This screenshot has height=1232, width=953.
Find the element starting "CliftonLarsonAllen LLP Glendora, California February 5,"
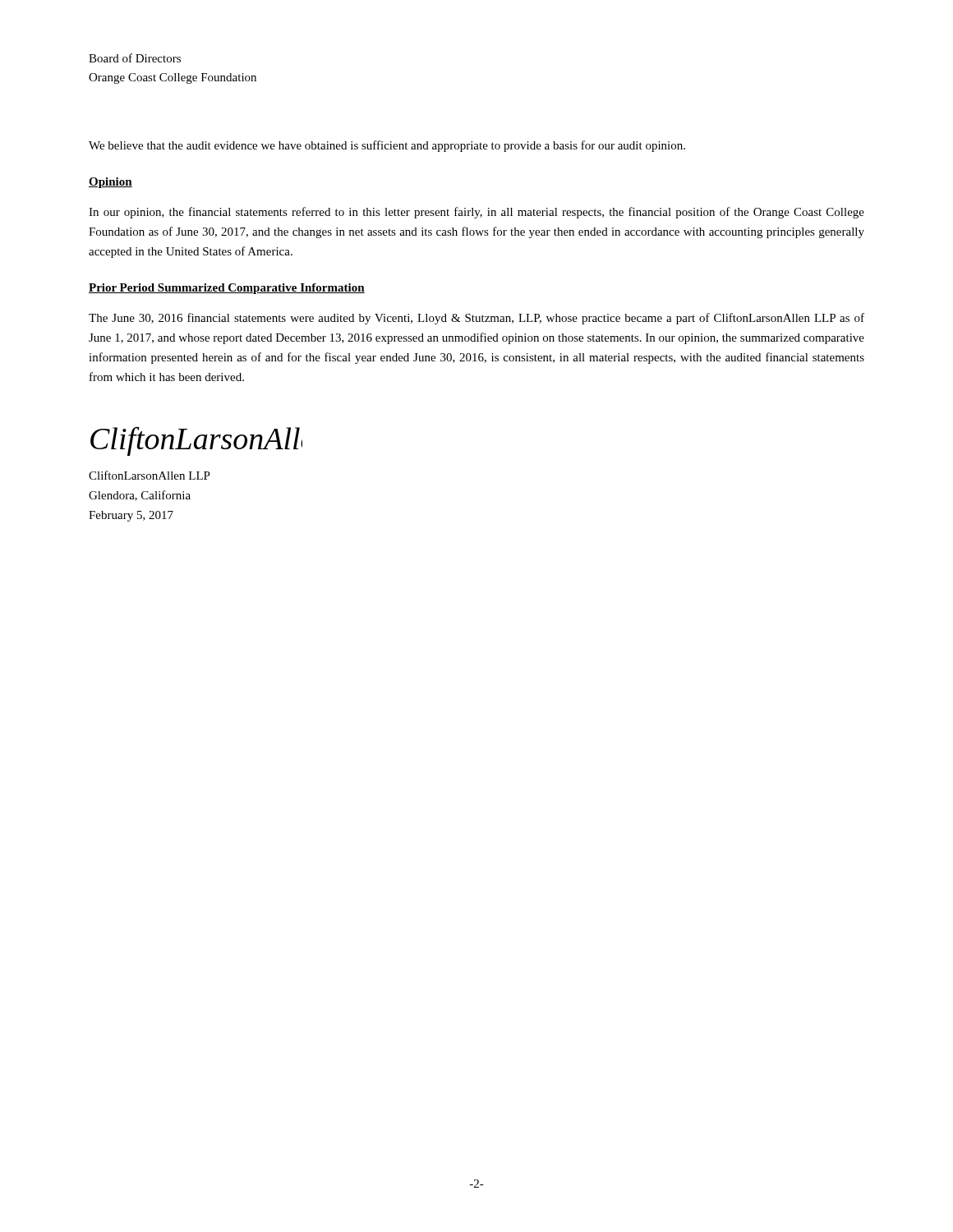[150, 475]
